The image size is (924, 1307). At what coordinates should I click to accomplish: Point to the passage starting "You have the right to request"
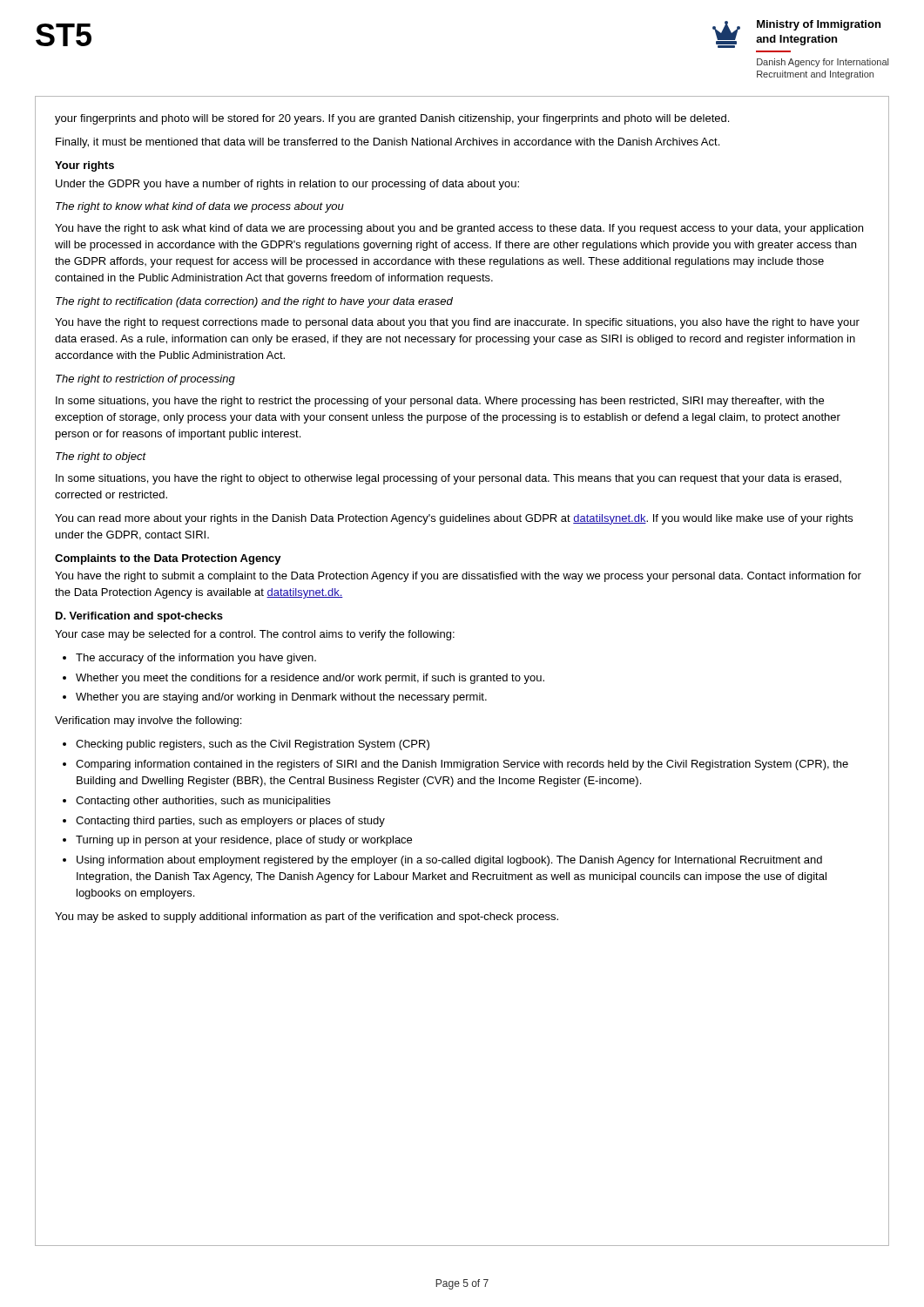pyautogui.click(x=462, y=340)
